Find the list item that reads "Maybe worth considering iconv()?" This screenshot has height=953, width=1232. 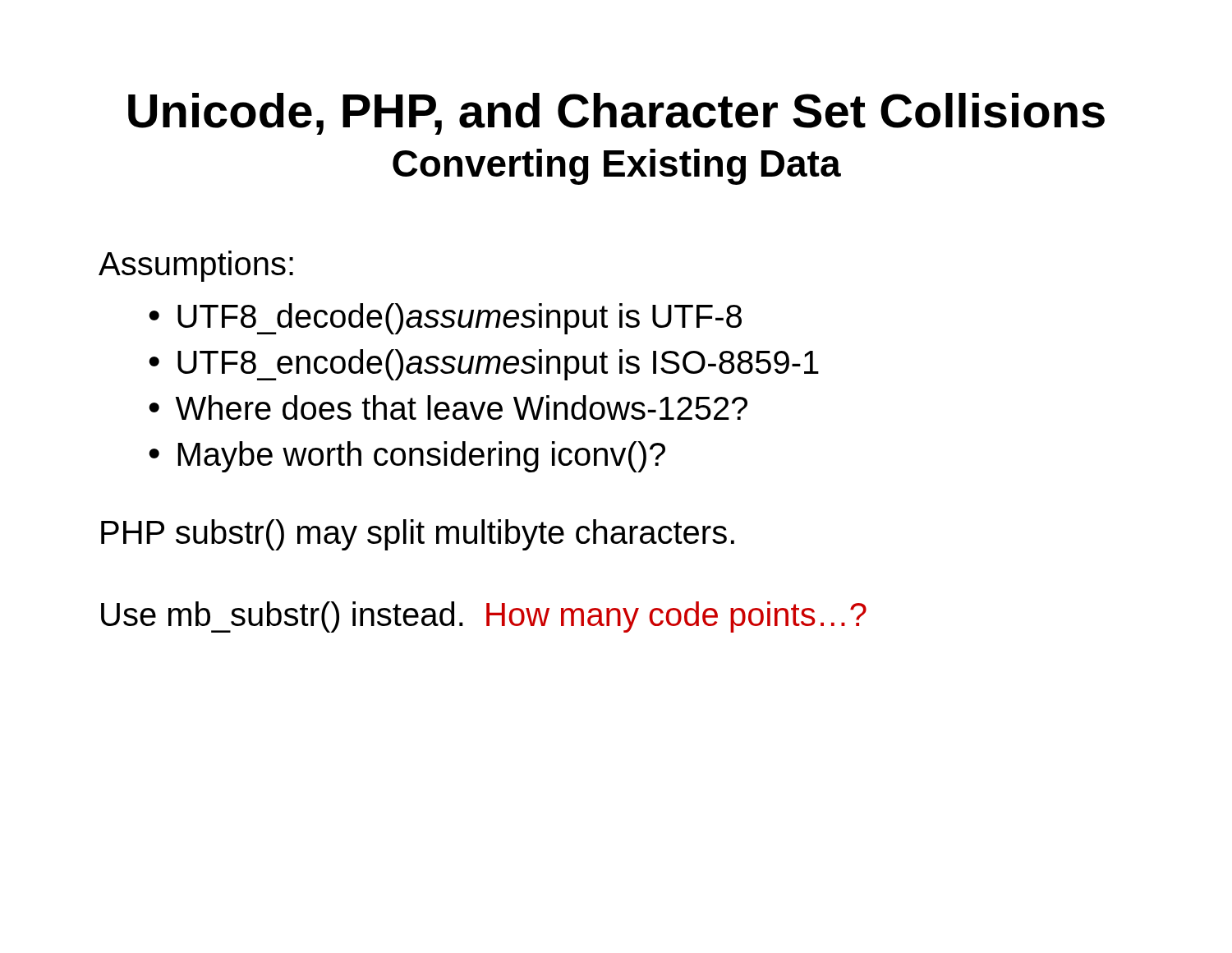[421, 455]
